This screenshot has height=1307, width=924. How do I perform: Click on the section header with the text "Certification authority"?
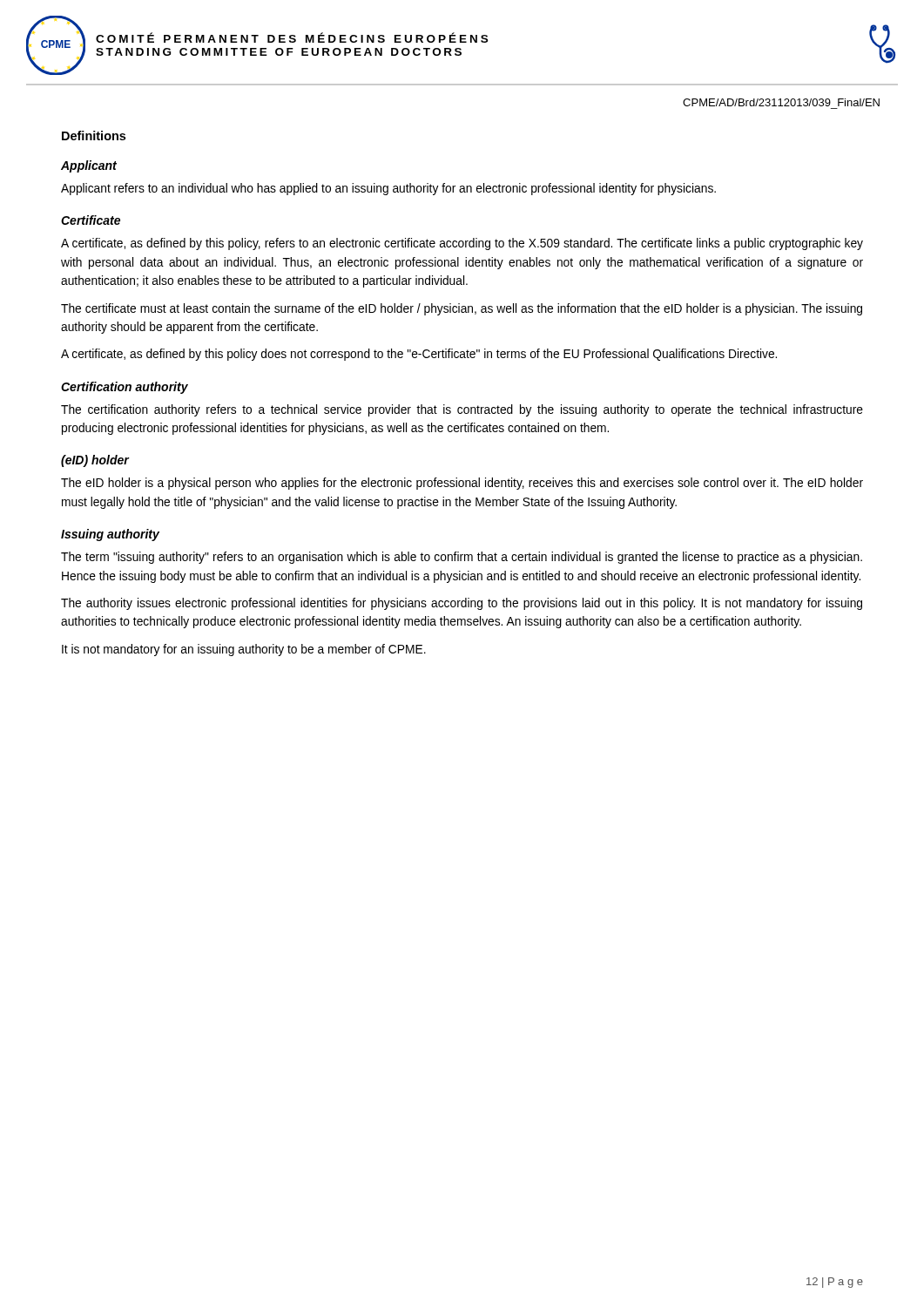pyautogui.click(x=124, y=387)
